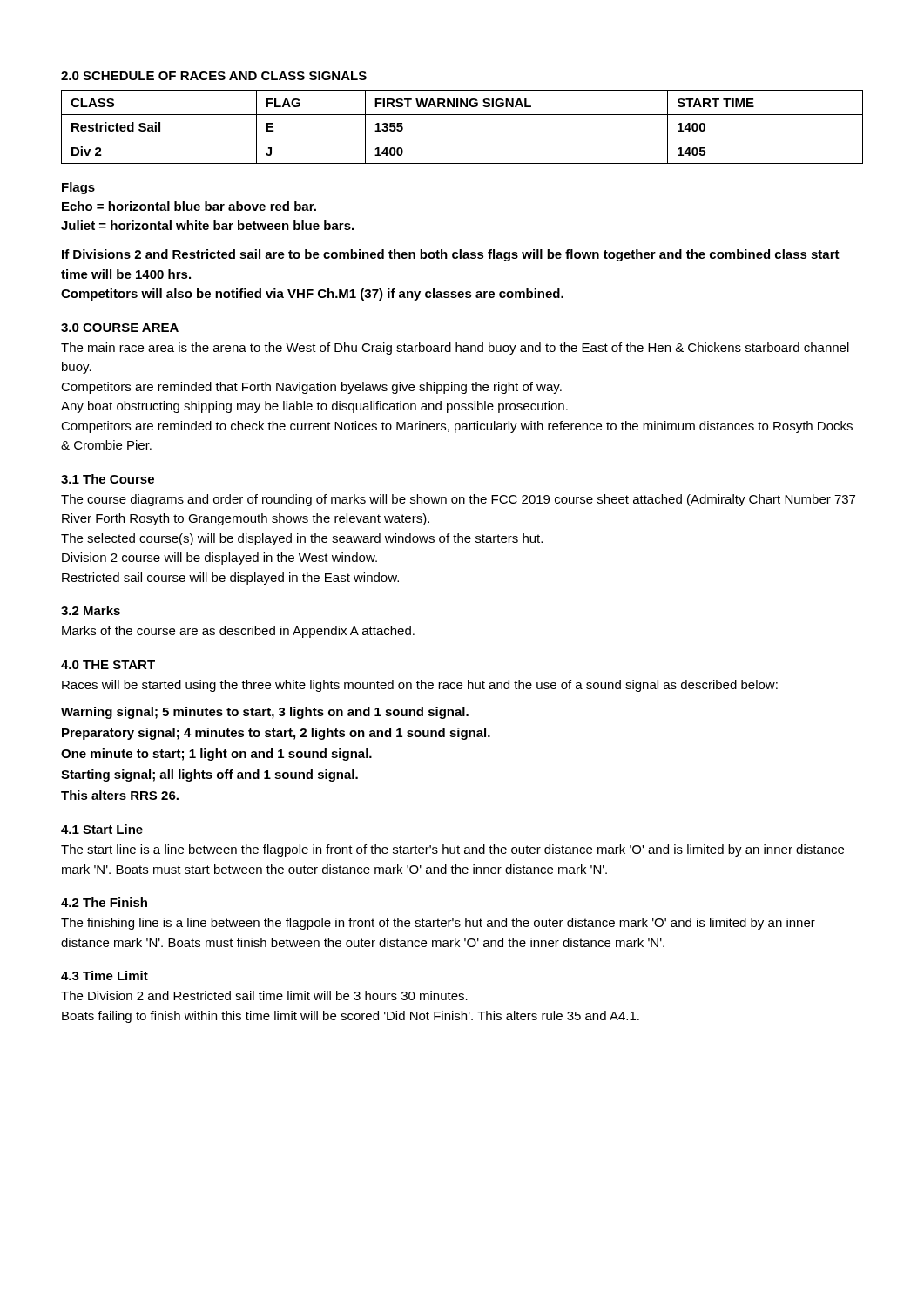Viewport: 924px width, 1307px height.
Task: Navigate to the region starting "3.0 COURSE AREA"
Action: [x=120, y=327]
